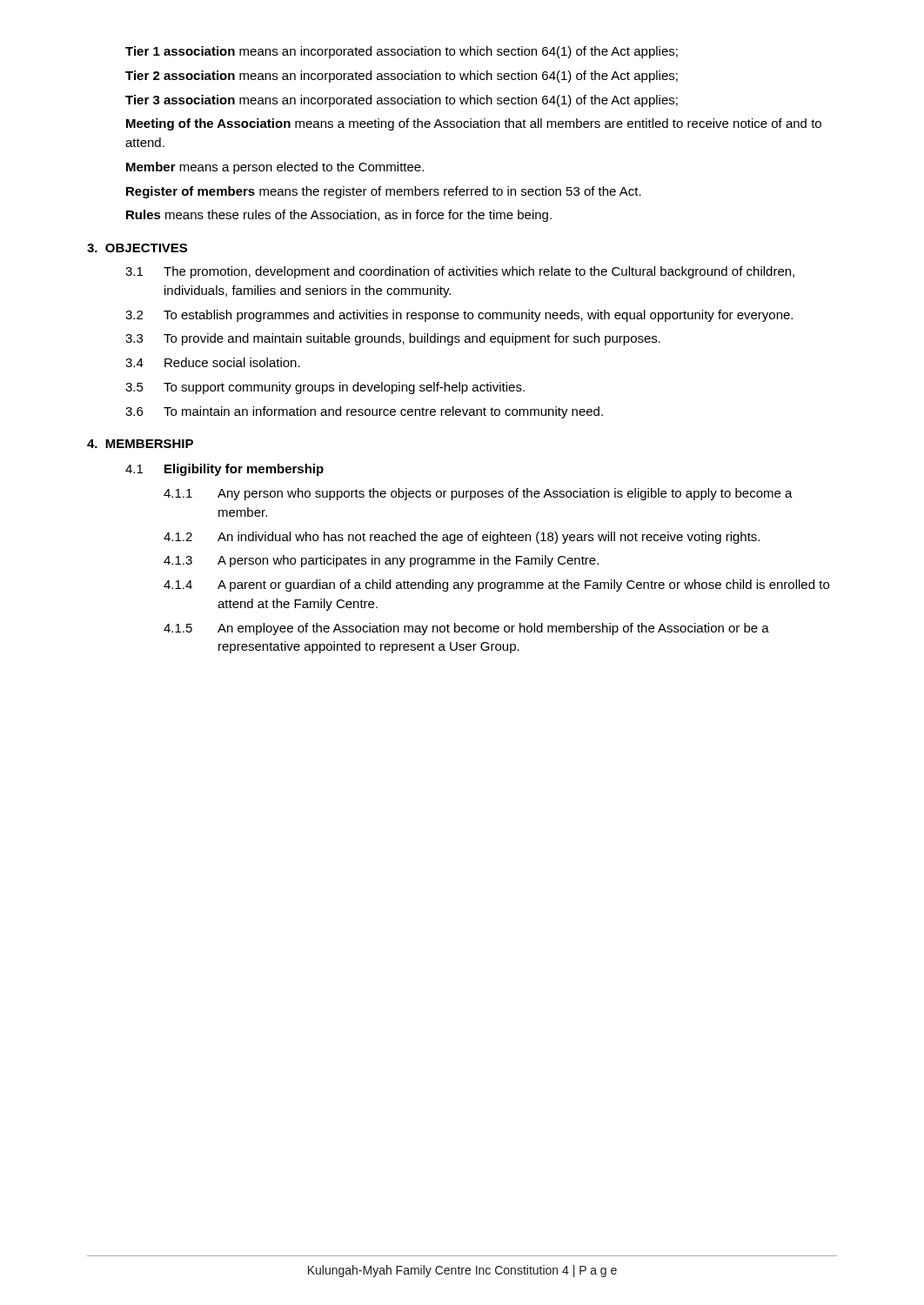Select the text block with the text "Meeting of the"
The image size is (924, 1305).
[474, 133]
